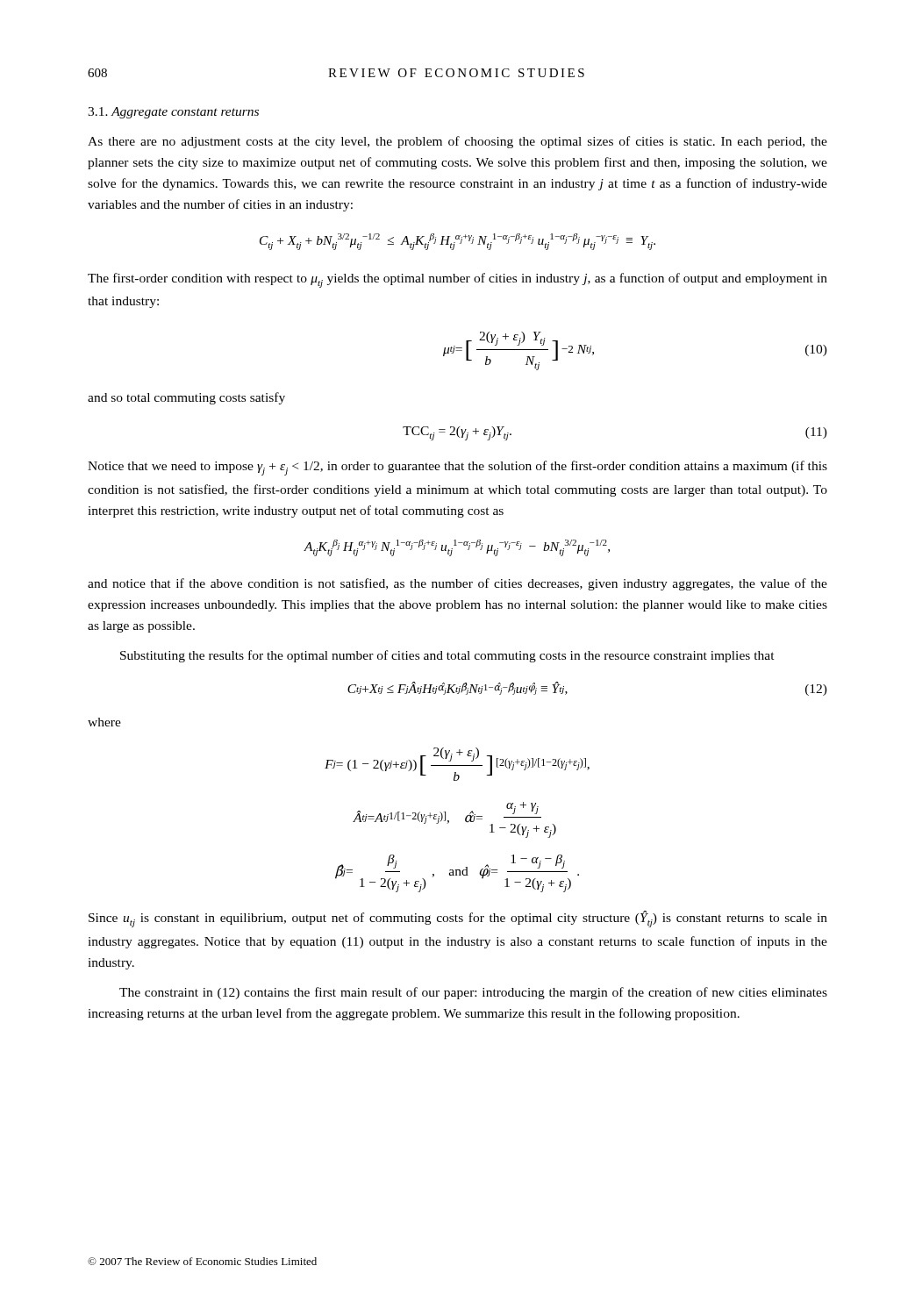The height and width of the screenshot is (1316, 915).
Task: Where is the passage that starts "and notice that if the"?
Action: point(458,604)
